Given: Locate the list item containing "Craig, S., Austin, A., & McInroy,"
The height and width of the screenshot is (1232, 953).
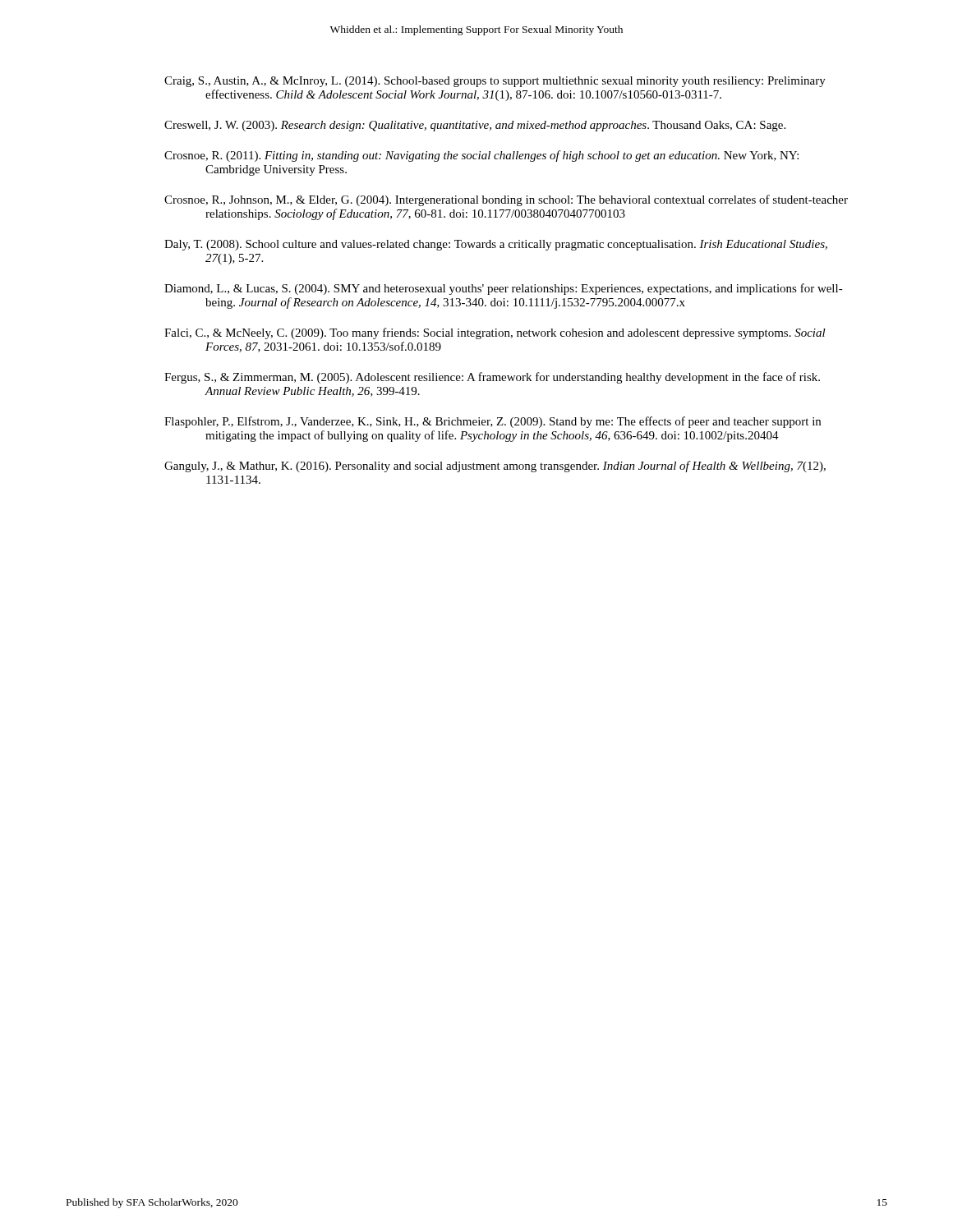Looking at the screenshot, I should coord(495,87).
